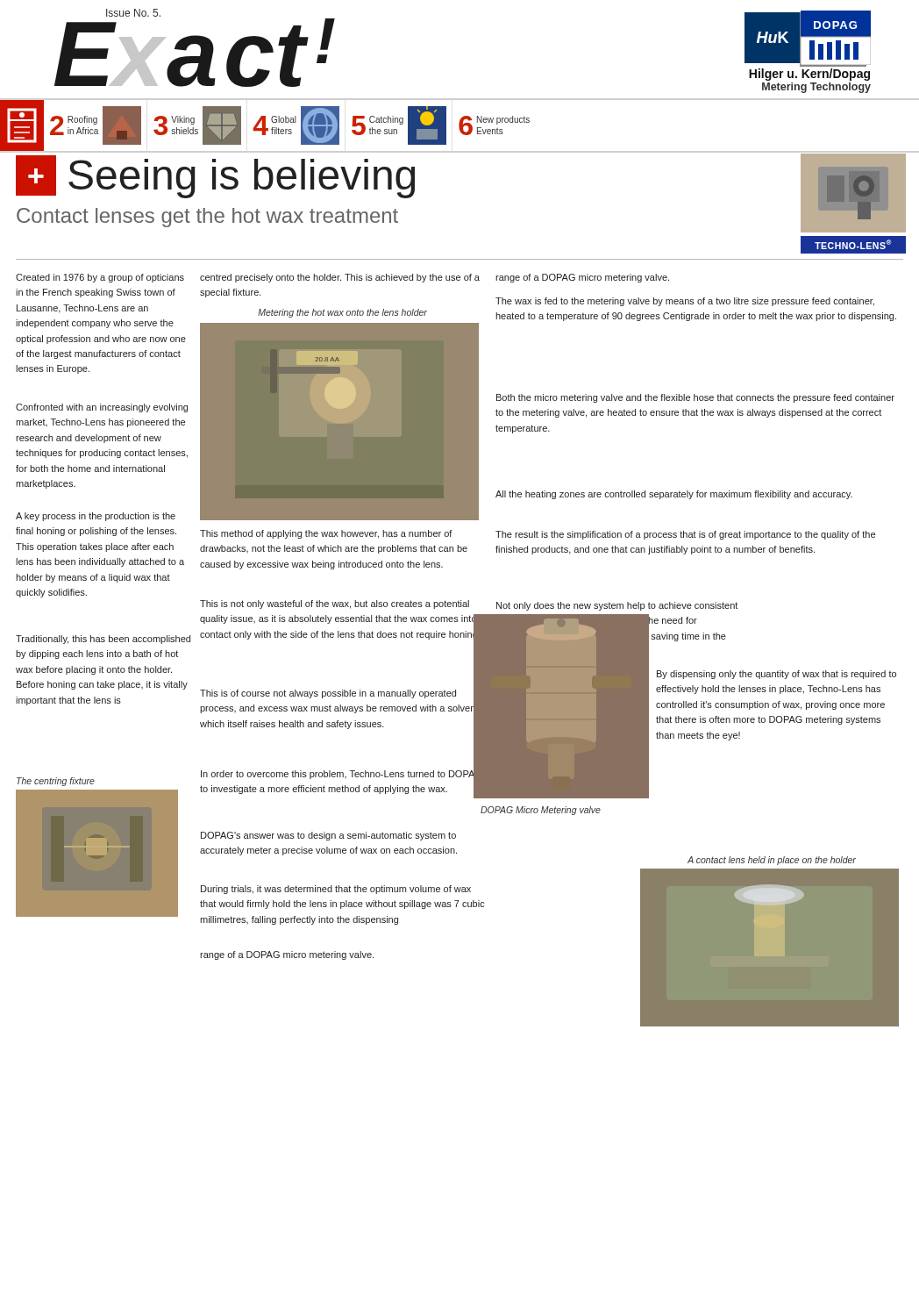Viewport: 919px width, 1316px height.
Task: Find the block on this page that starts "By dispensing only the quantity of"
Action: [x=776, y=705]
